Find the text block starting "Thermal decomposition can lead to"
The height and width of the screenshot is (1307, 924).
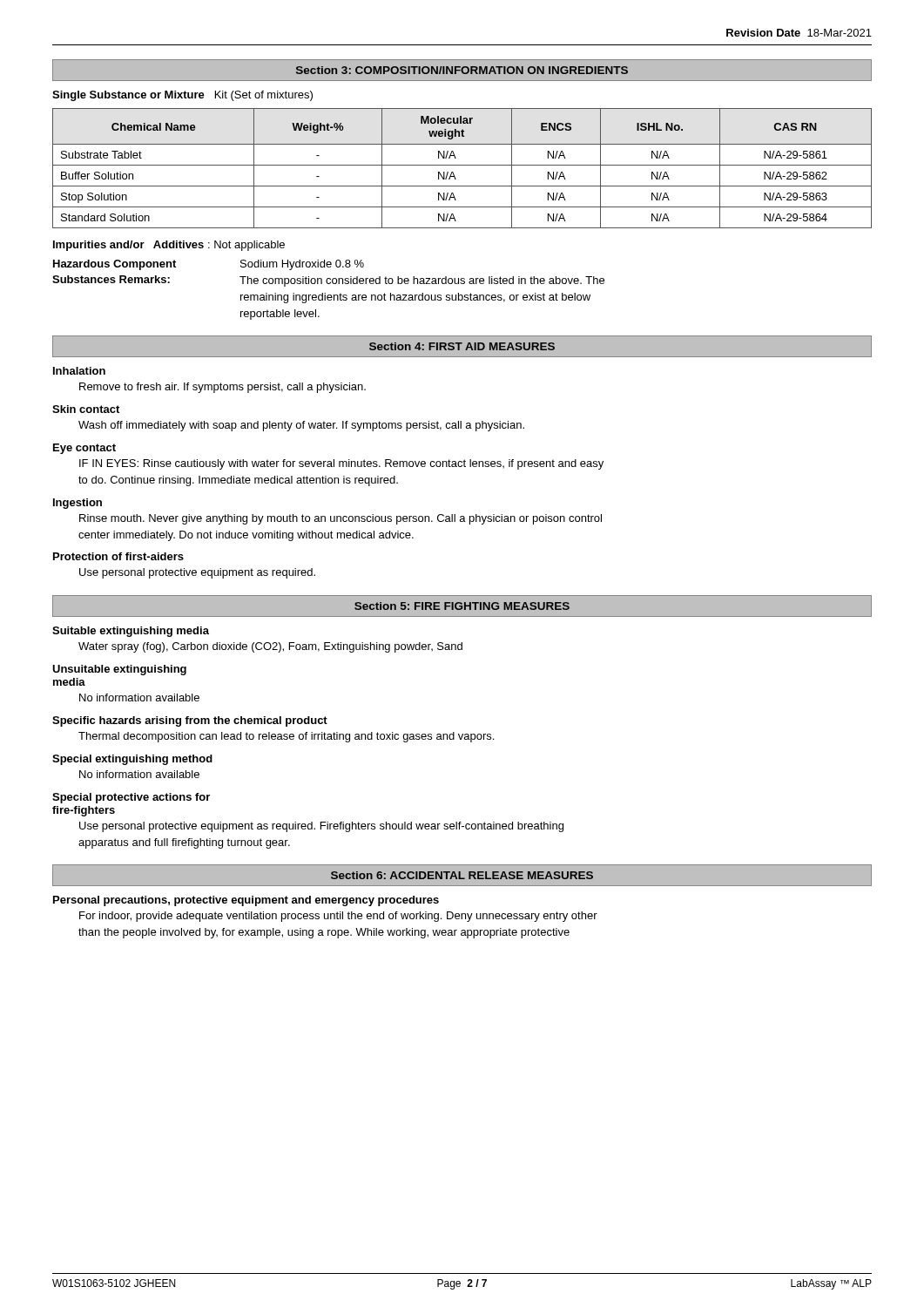287,736
